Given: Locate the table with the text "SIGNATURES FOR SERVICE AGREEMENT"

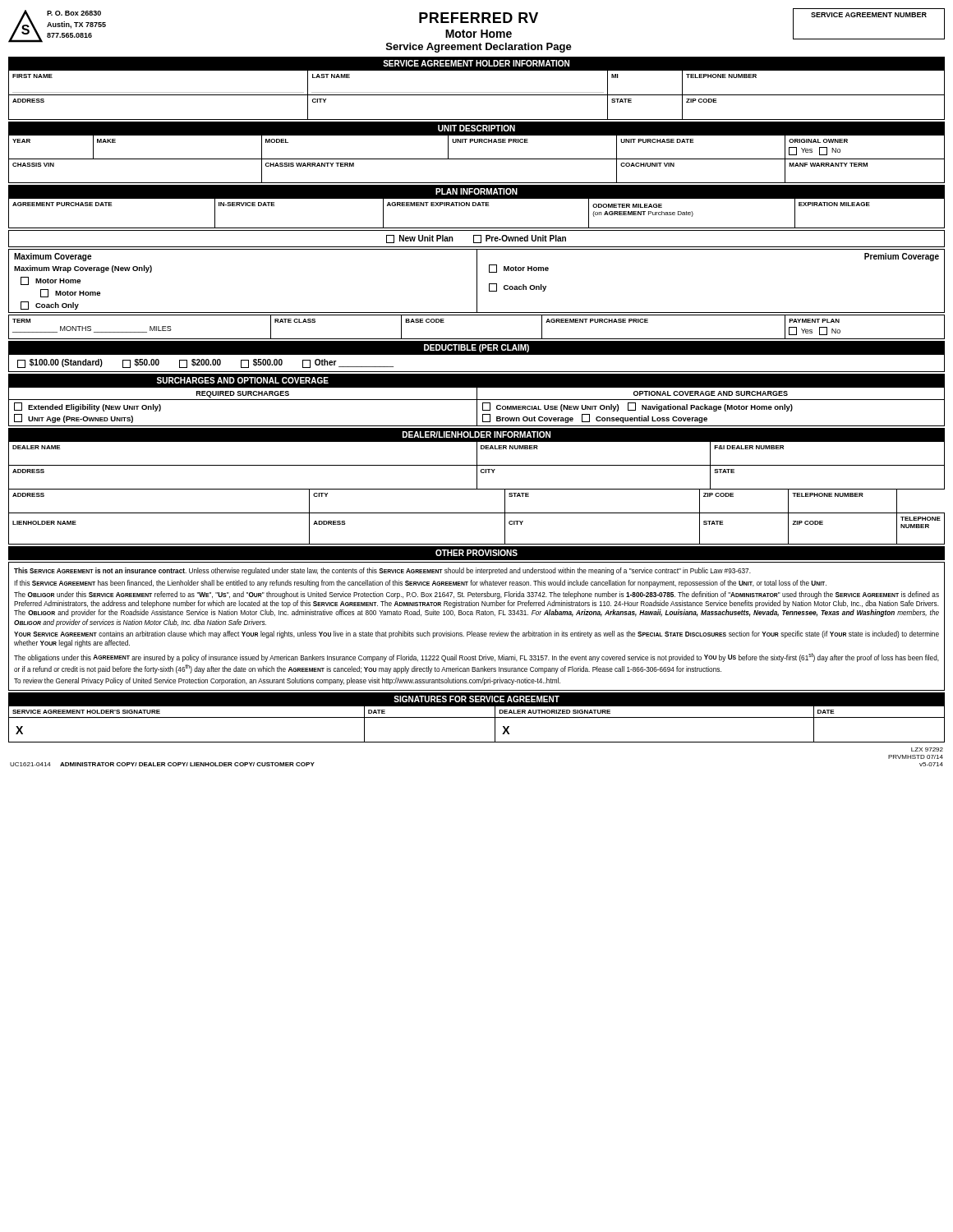Looking at the screenshot, I should [476, 718].
